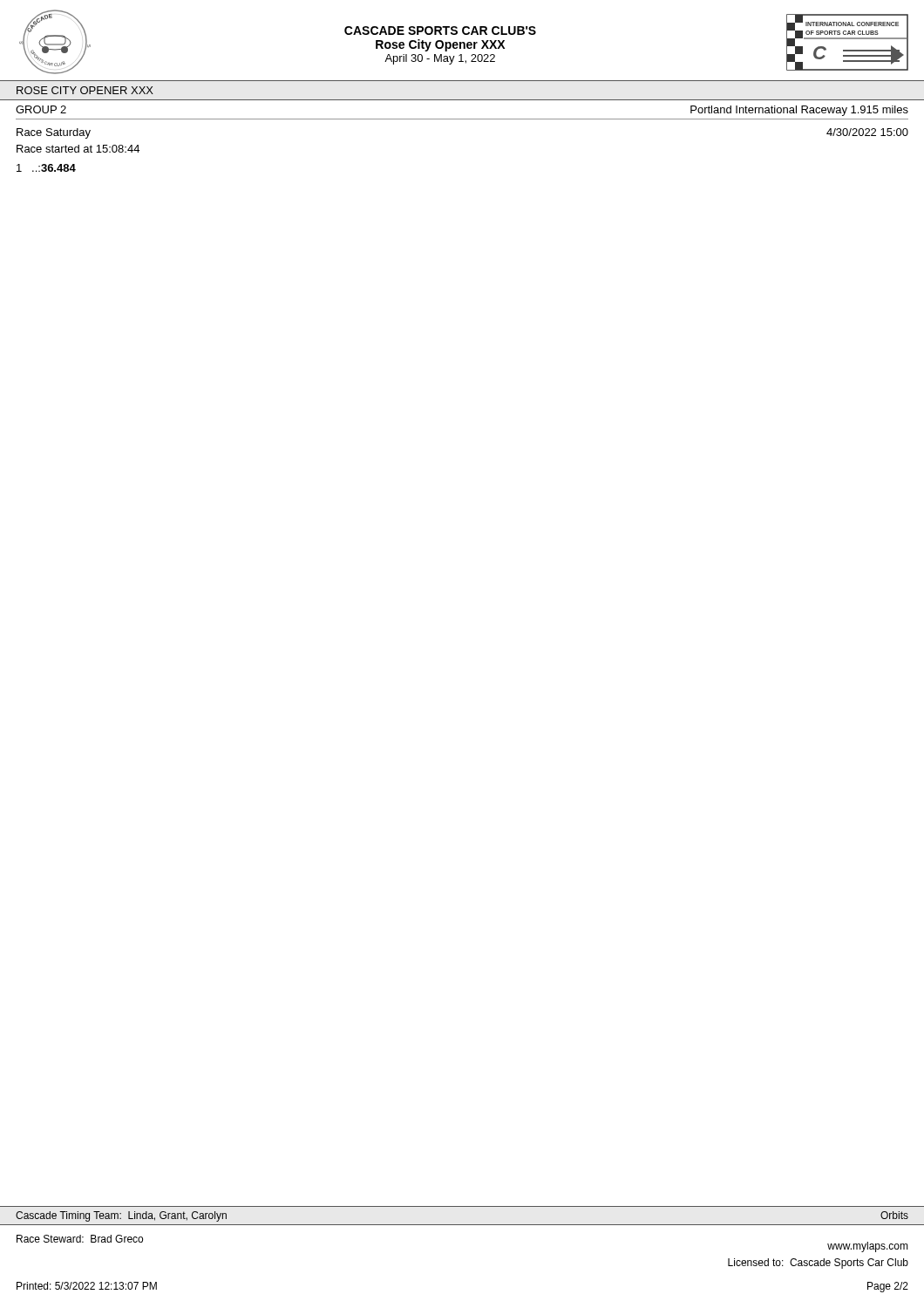This screenshot has width=924, height=1308.
Task: Where is the passage that starts "Race Saturday 4/30/2022"?
Action: coord(49,132)
